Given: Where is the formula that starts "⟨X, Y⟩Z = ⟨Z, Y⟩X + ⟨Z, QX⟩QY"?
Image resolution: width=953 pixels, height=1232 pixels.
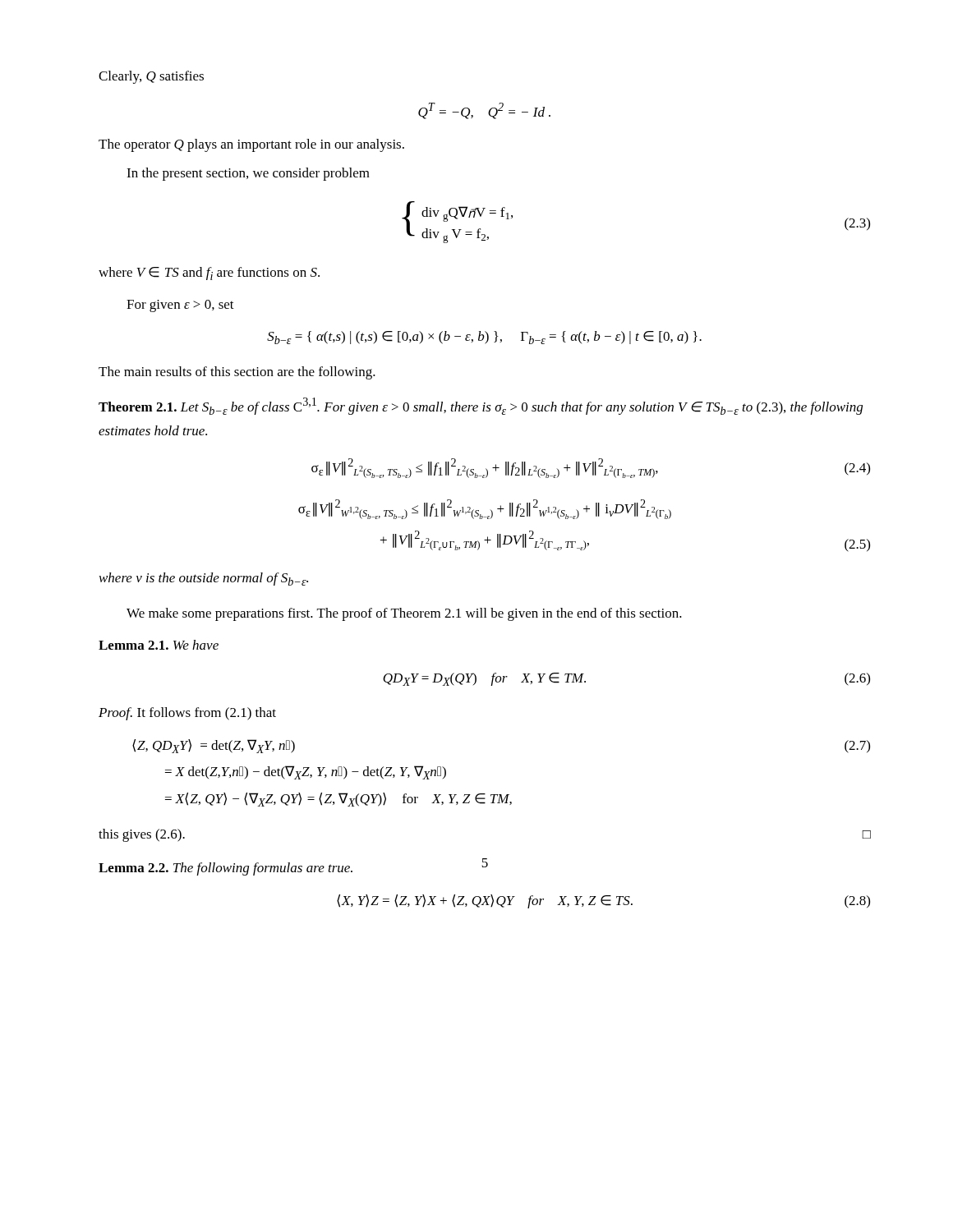Looking at the screenshot, I should 603,901.
